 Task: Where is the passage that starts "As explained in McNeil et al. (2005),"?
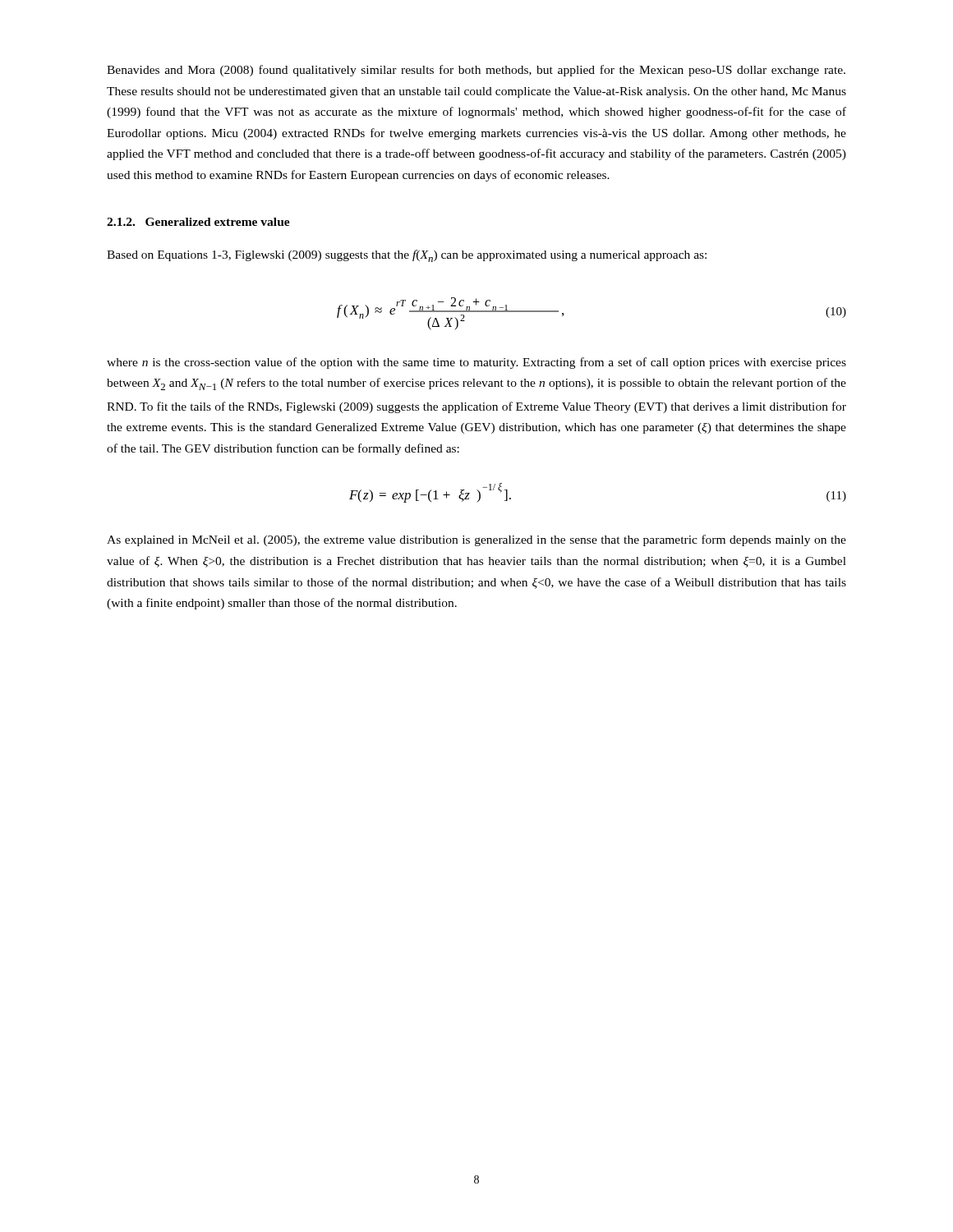476,571
